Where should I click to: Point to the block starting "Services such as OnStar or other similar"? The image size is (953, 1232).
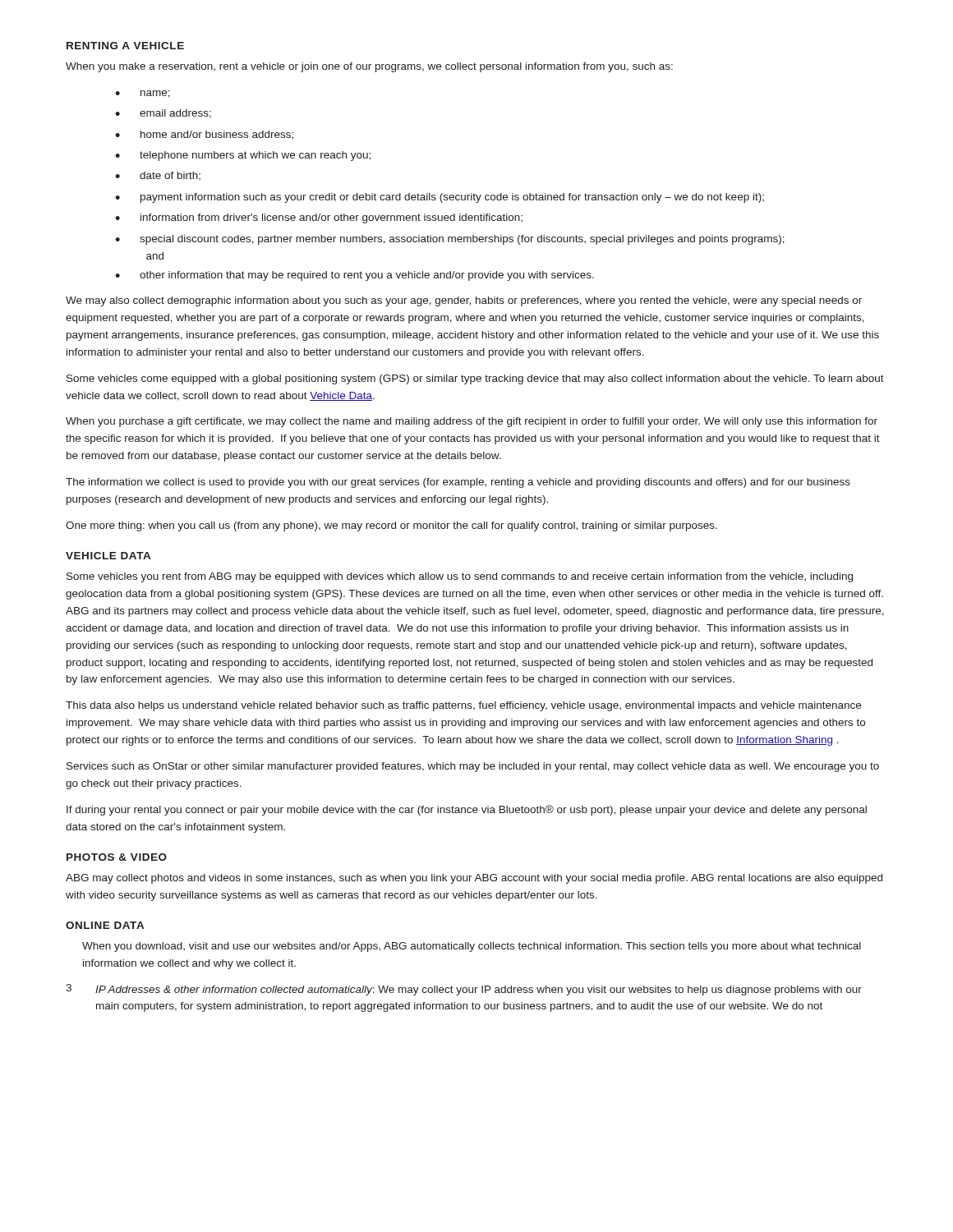coord(472,775)
